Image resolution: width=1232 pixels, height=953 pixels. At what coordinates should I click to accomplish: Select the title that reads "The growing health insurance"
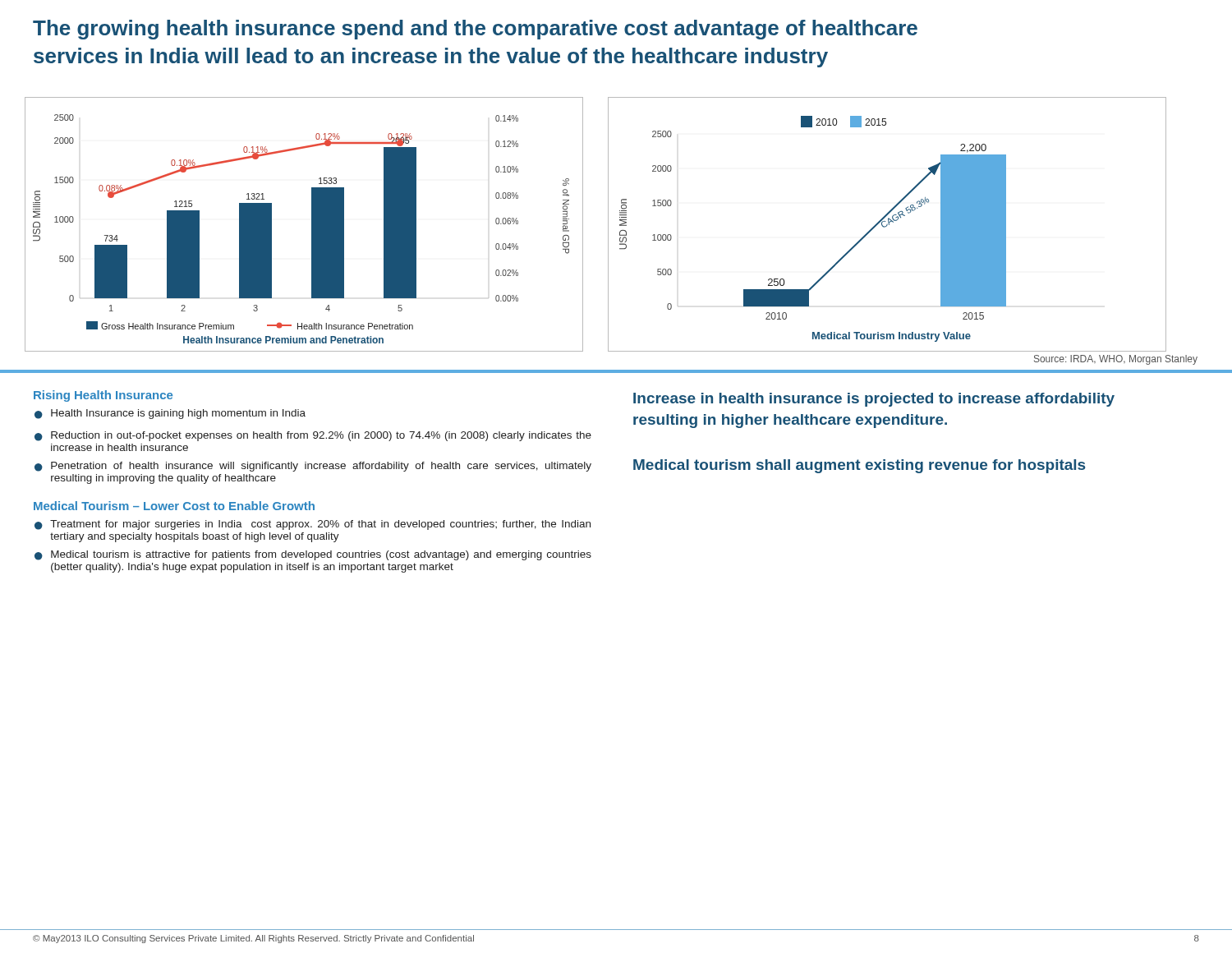(x=616, y=43)
